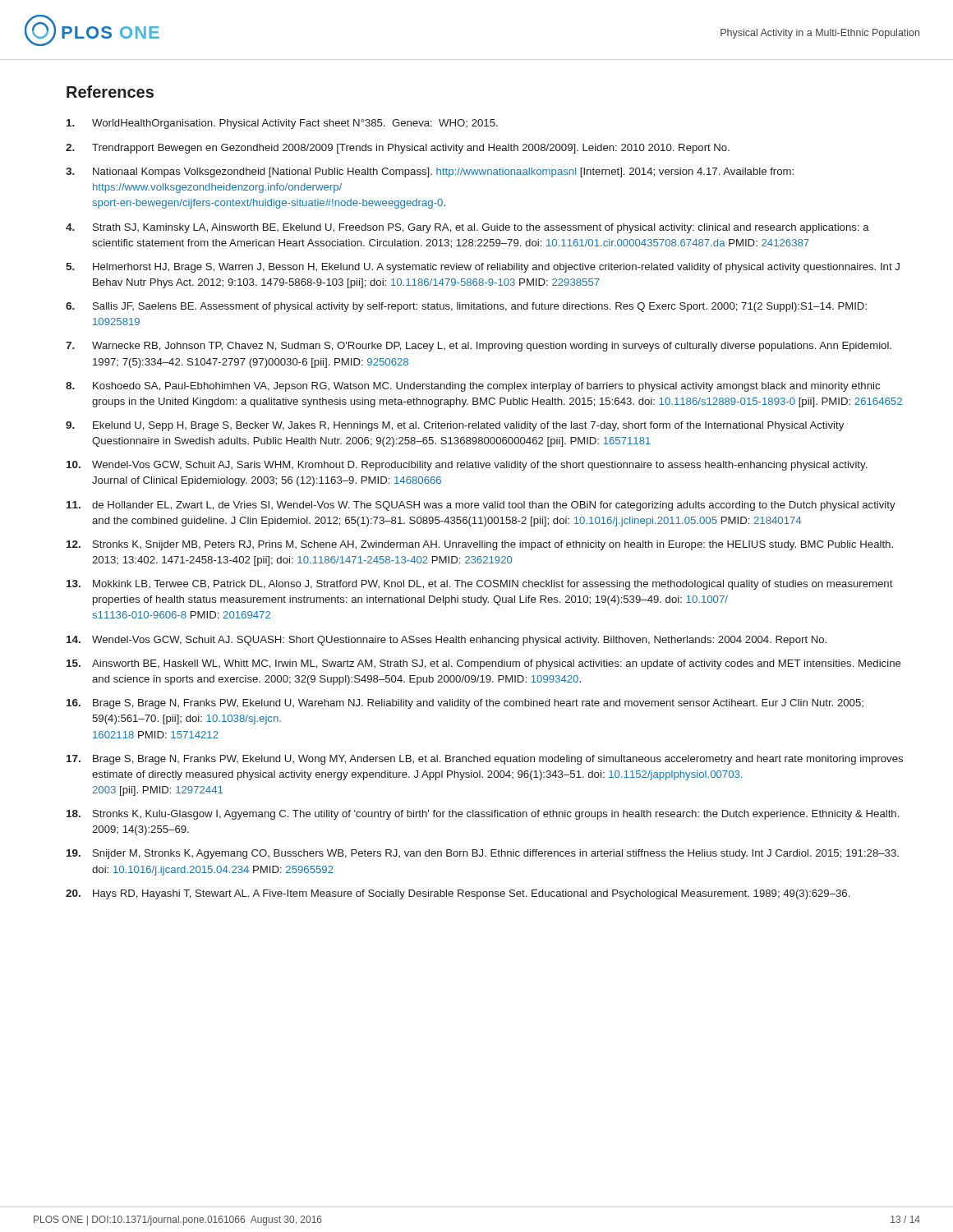Locate the block of text that opens with "18. Stronks K, Kulu-Glasgow I, Agyemang C. The"

[485, 822]
